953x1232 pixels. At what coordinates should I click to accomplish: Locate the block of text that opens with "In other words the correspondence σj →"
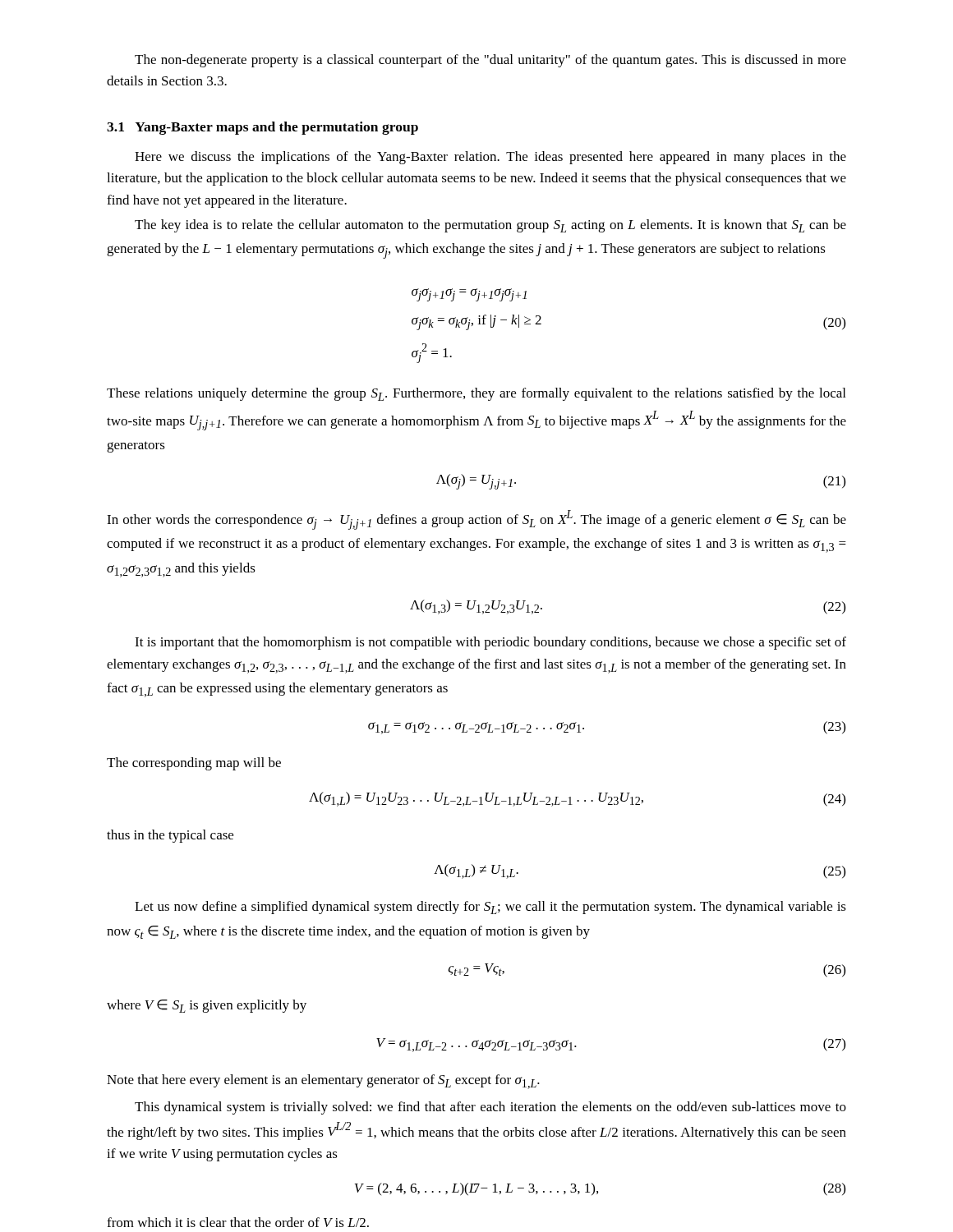click(x=476, y=543)
